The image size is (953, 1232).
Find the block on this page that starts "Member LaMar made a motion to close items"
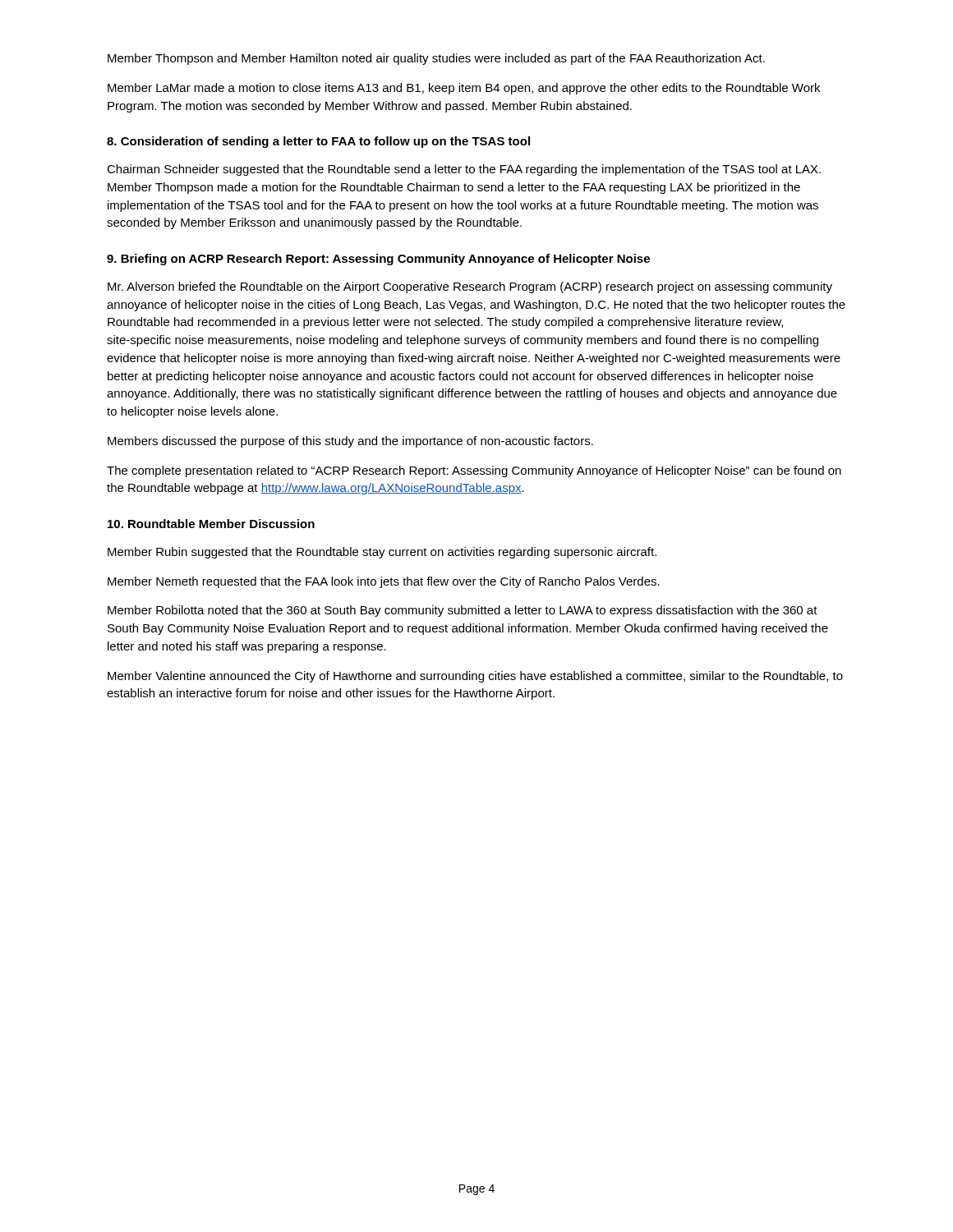[464, 96]
